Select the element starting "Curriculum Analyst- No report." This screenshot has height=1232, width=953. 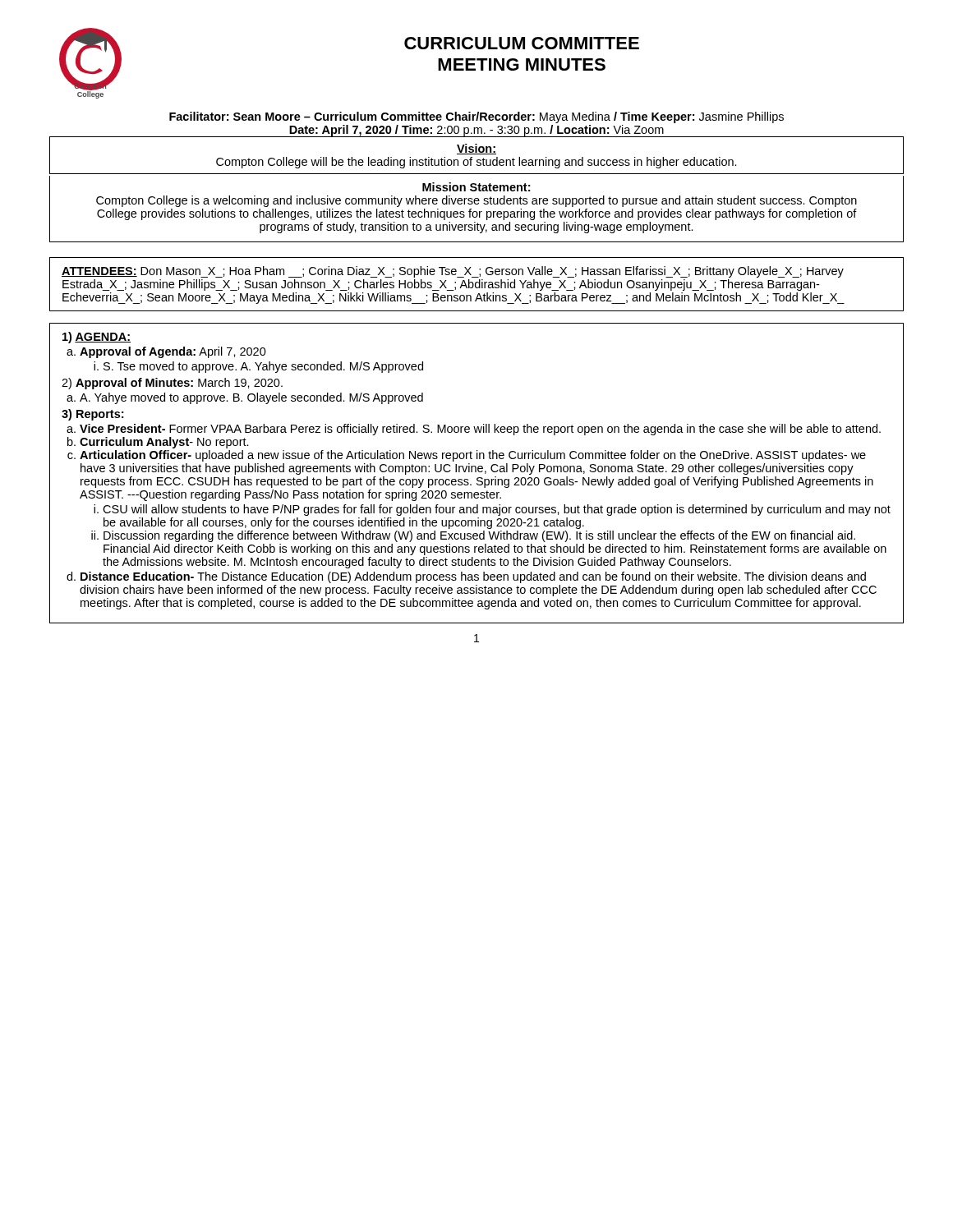[x=165, y=442]
